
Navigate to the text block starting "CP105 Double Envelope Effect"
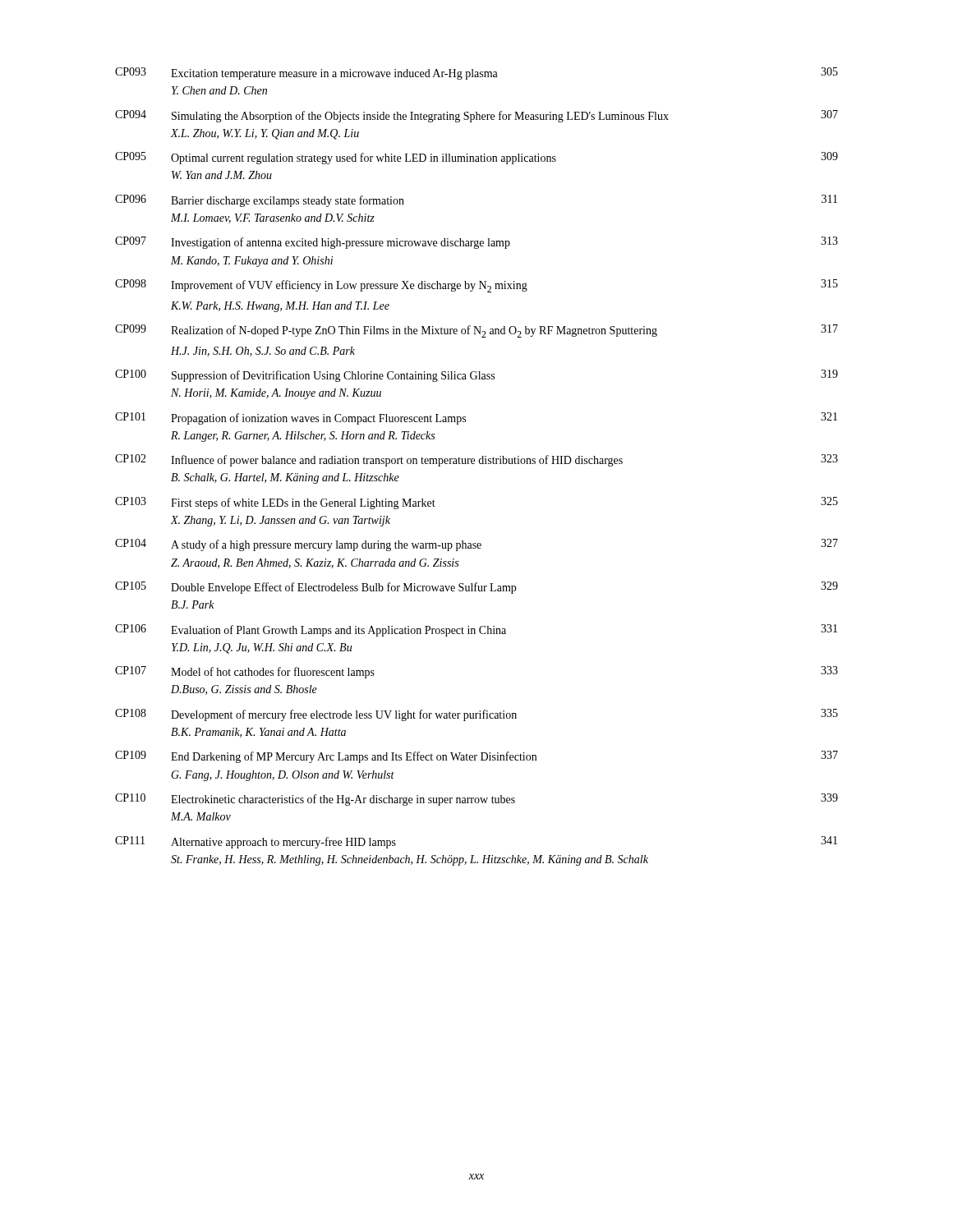476,597
